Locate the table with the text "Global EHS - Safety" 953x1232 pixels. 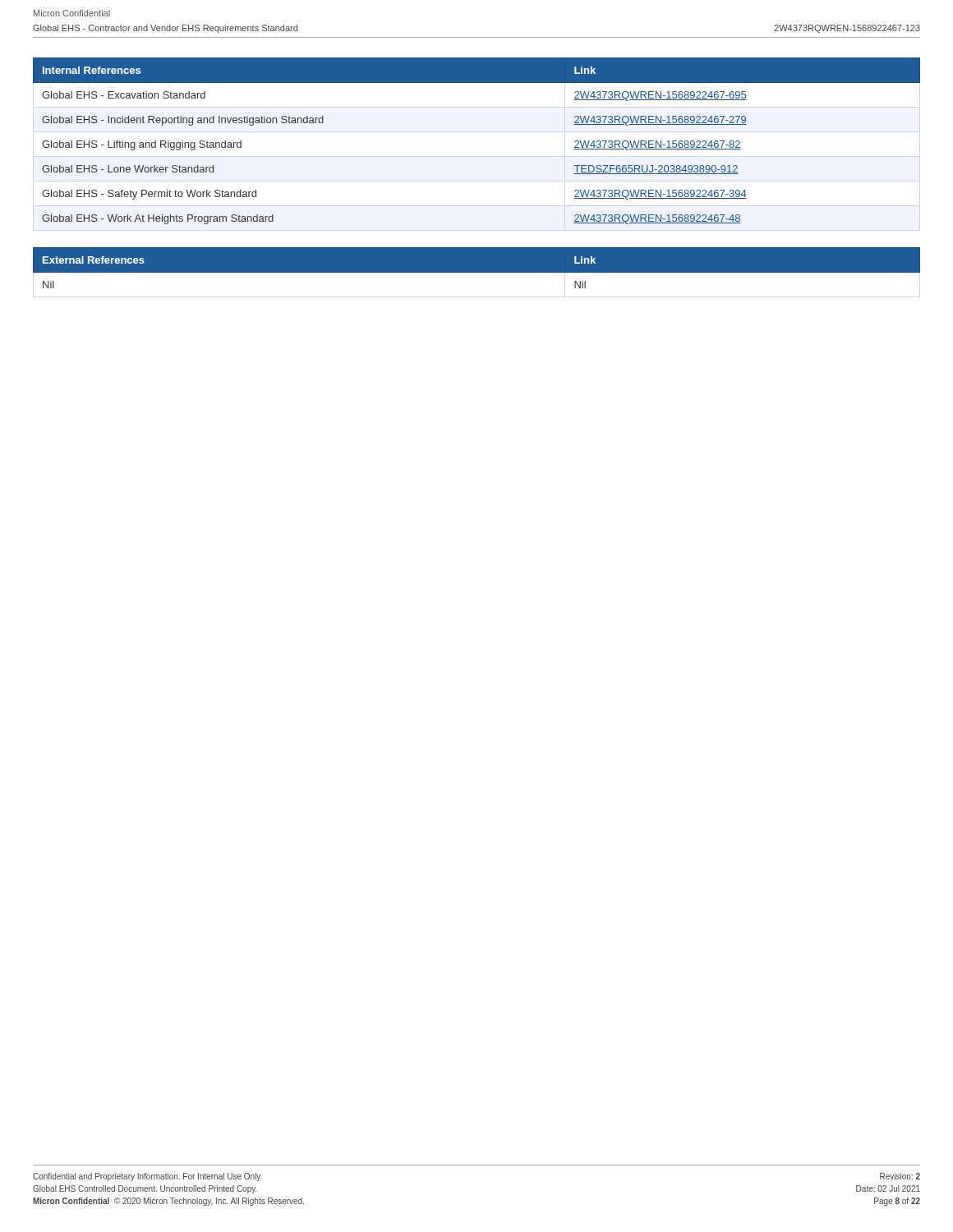tap(476, 144)
